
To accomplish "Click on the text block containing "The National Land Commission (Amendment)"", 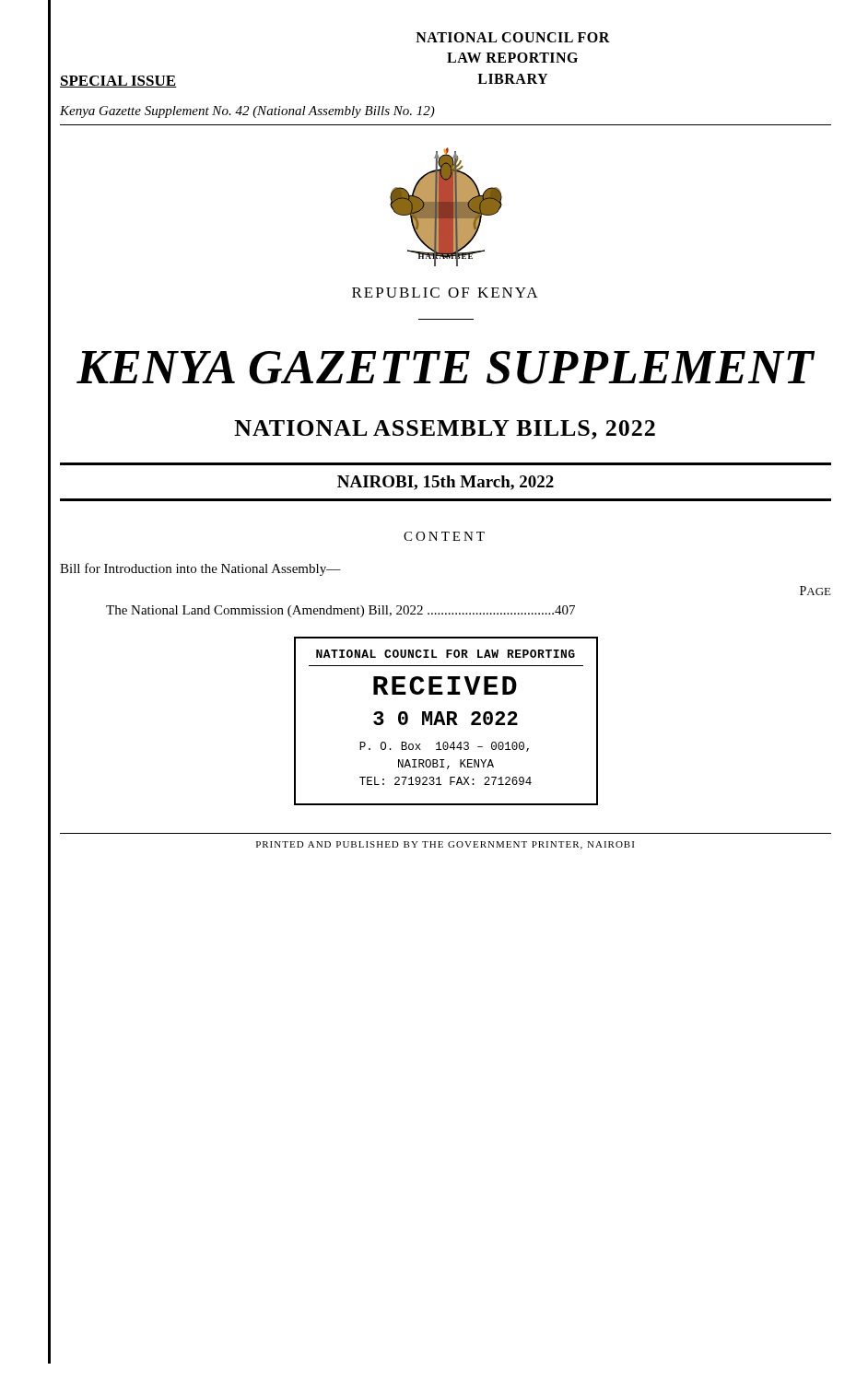I will tap(341, 610).
